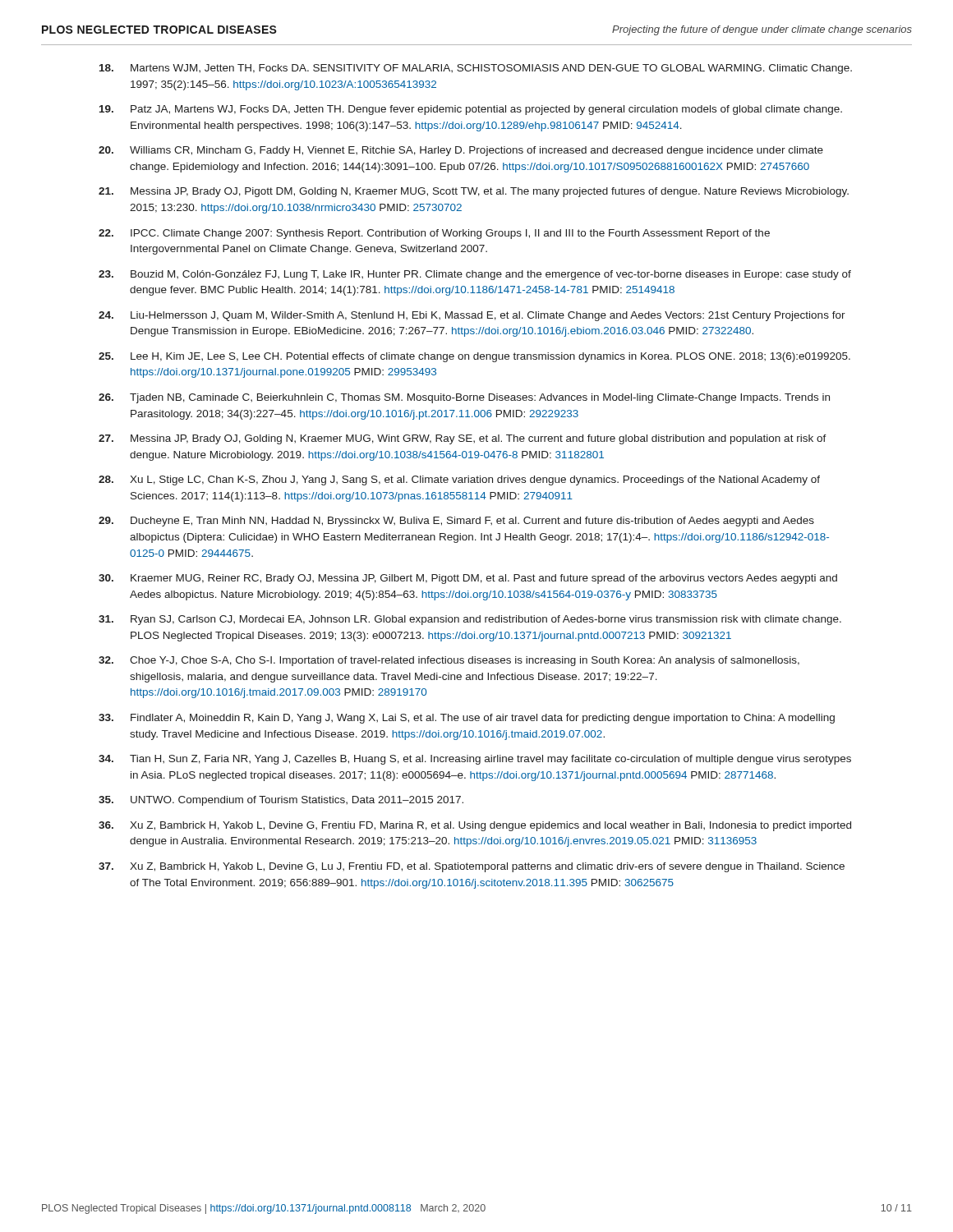Image resolution: width=953 pixels, height=1232 pixels.
Task: Where is the passage that starts "20. Williams CR, Mincham G, Faddy H,"?
Action: 476,158
